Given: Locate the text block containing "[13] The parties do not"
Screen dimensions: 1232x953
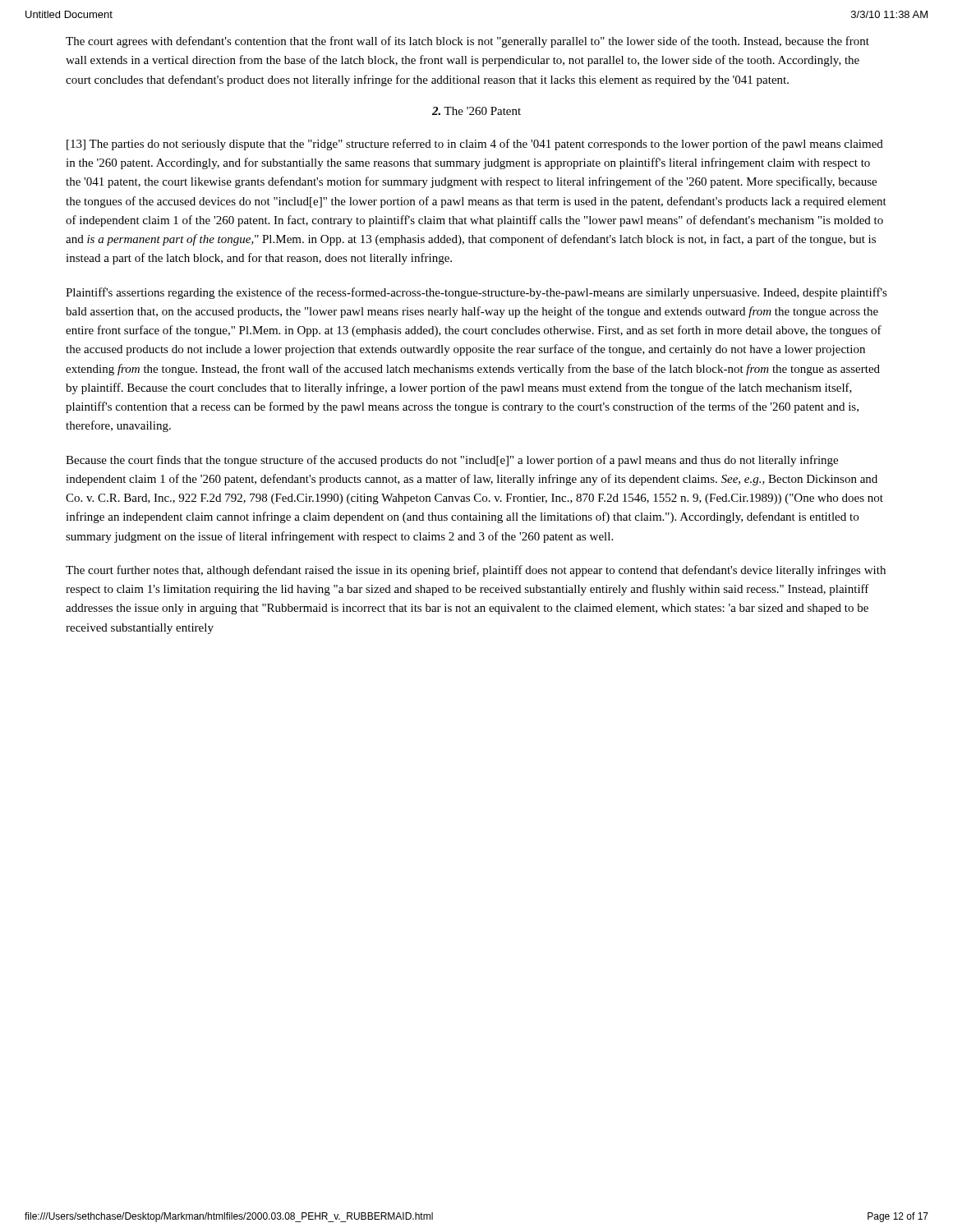Looking at the screenshot, I should 476,201.
